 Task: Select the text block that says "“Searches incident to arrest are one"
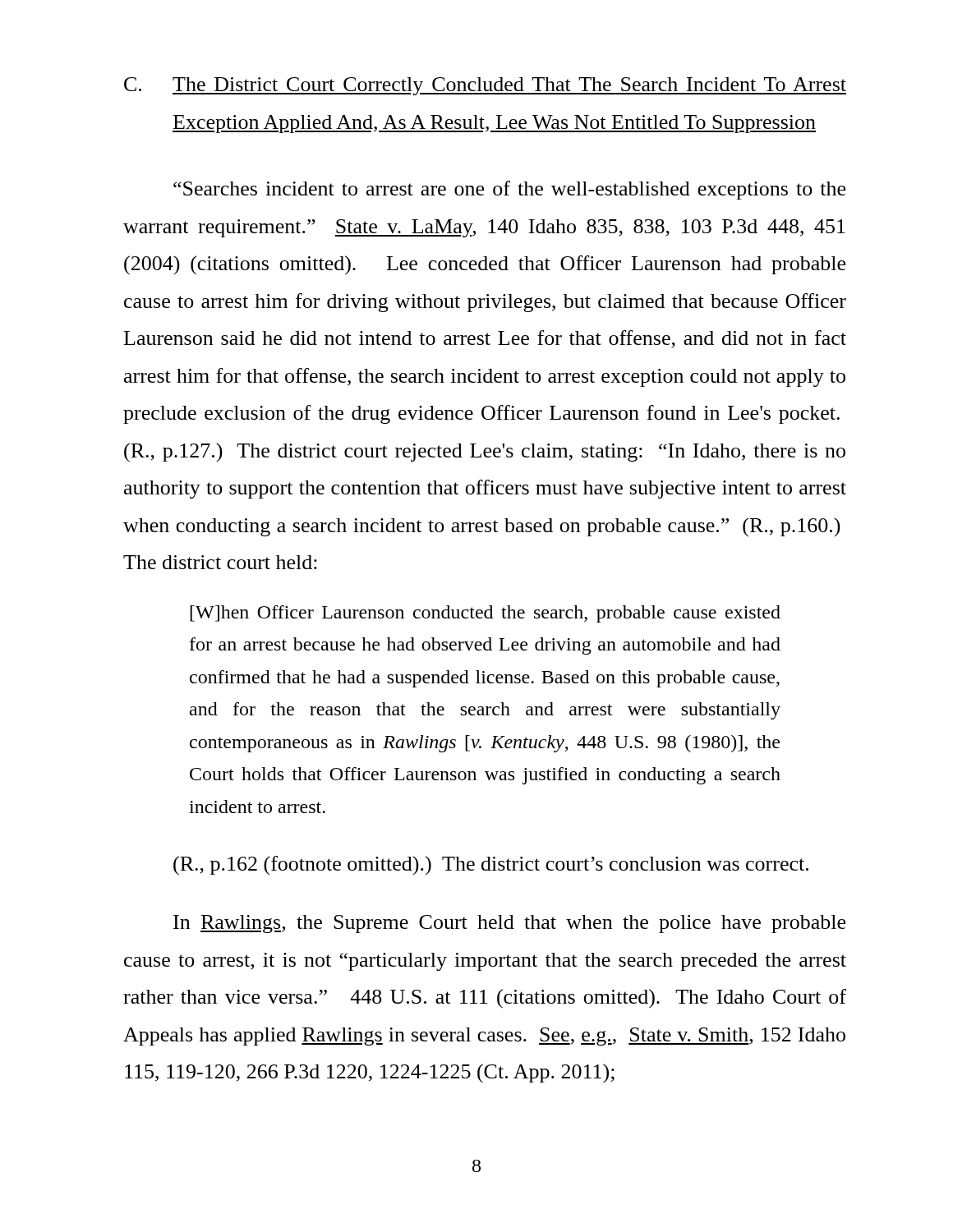(485, 376)
